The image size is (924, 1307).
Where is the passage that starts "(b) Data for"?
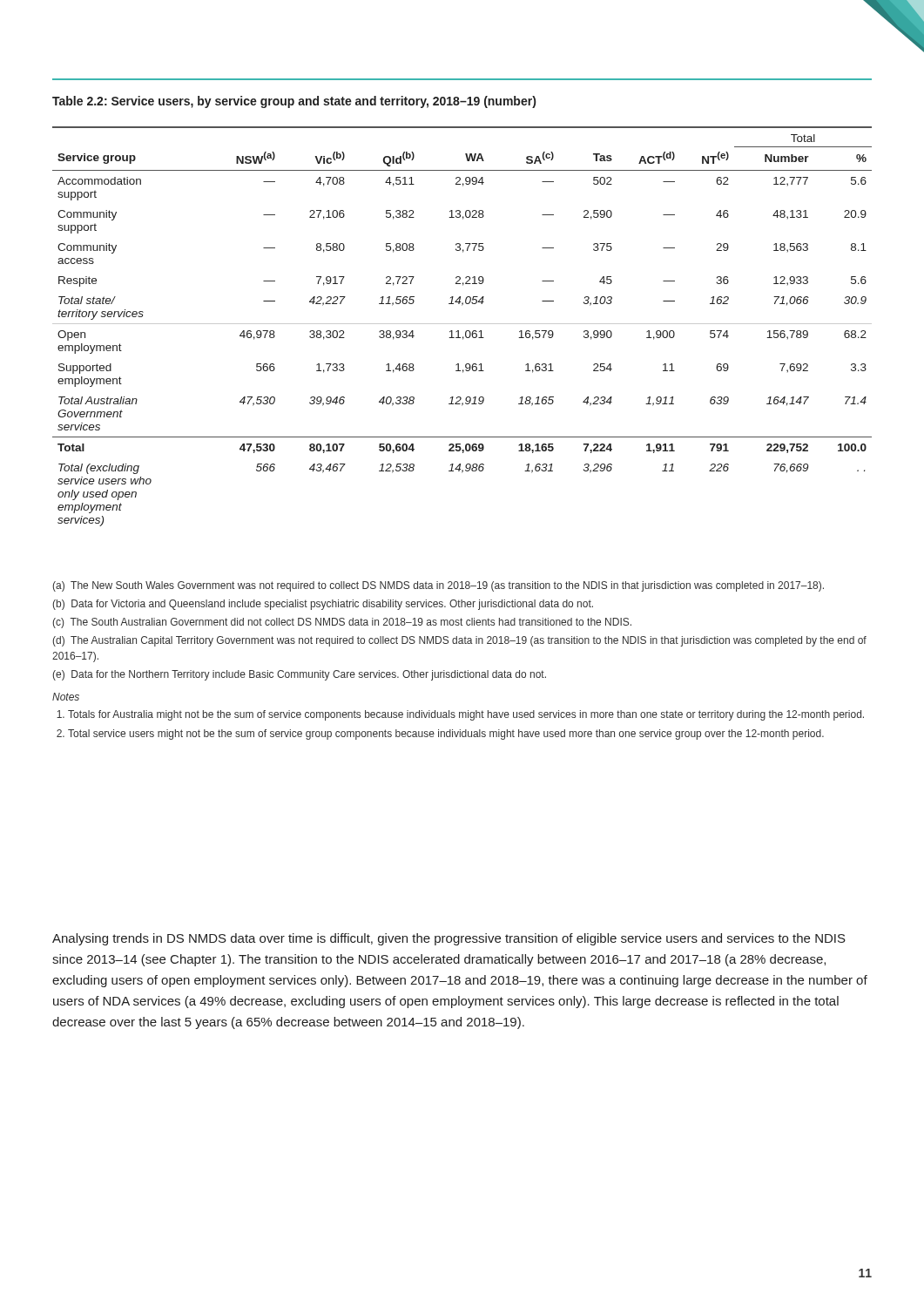[x=323, y=604]
